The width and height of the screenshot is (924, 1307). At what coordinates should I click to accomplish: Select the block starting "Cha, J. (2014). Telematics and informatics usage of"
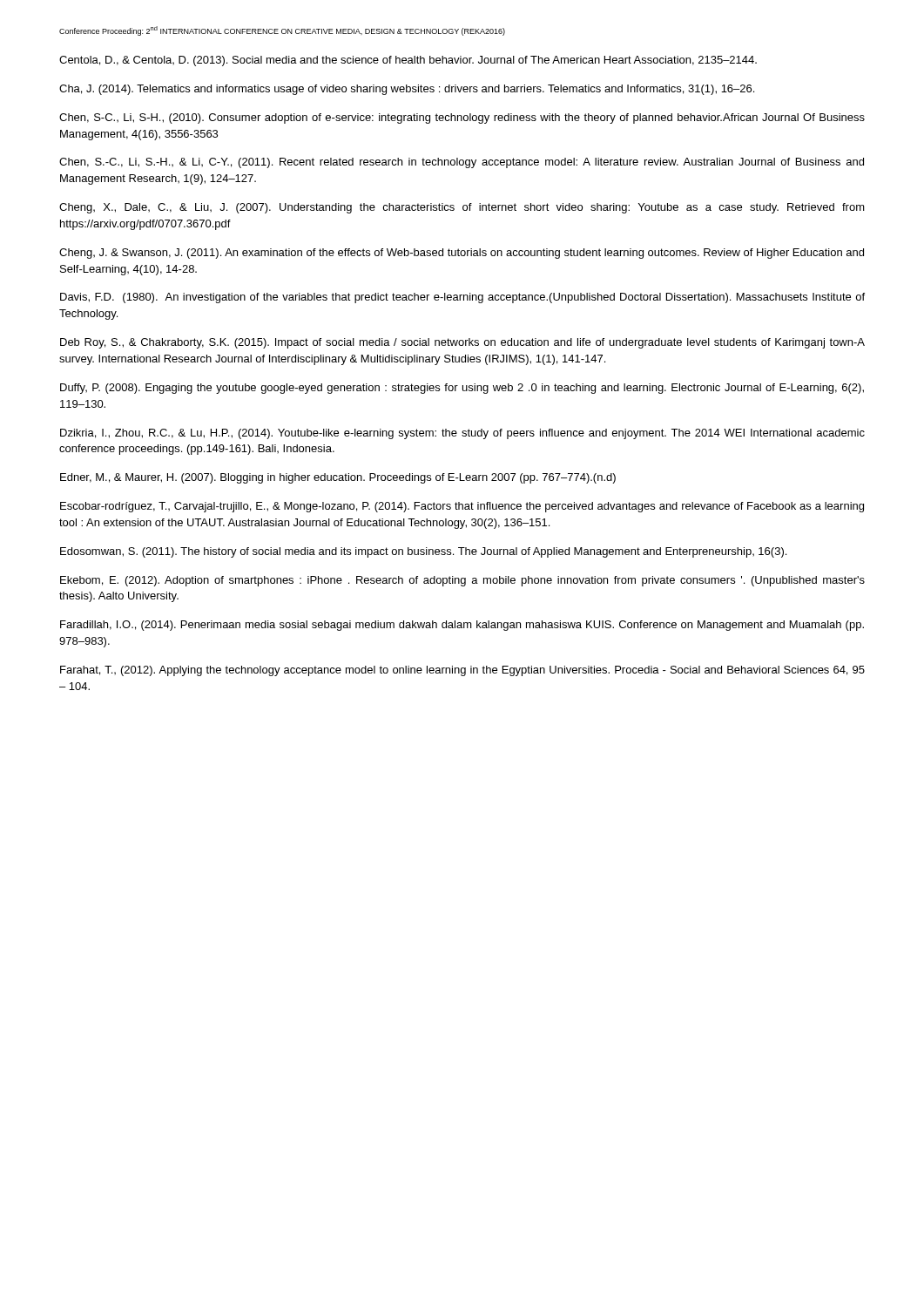click(x=407, y=88)
